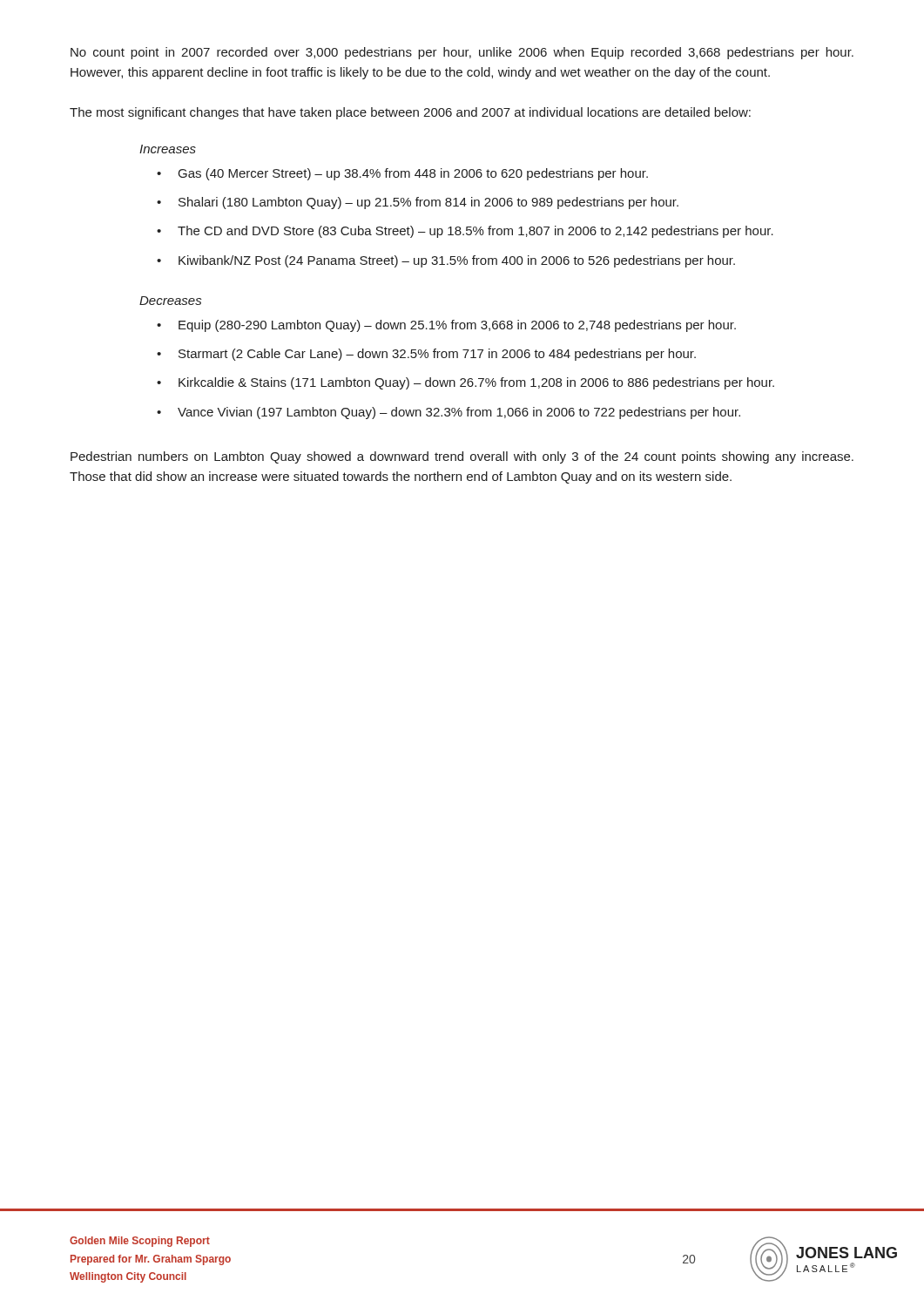Image resolution: width=924 pixels, height=1307 pixels.
Task: Find the list item with the text "• Starmart (2 Cable Car"
Action: click(506, 353)
